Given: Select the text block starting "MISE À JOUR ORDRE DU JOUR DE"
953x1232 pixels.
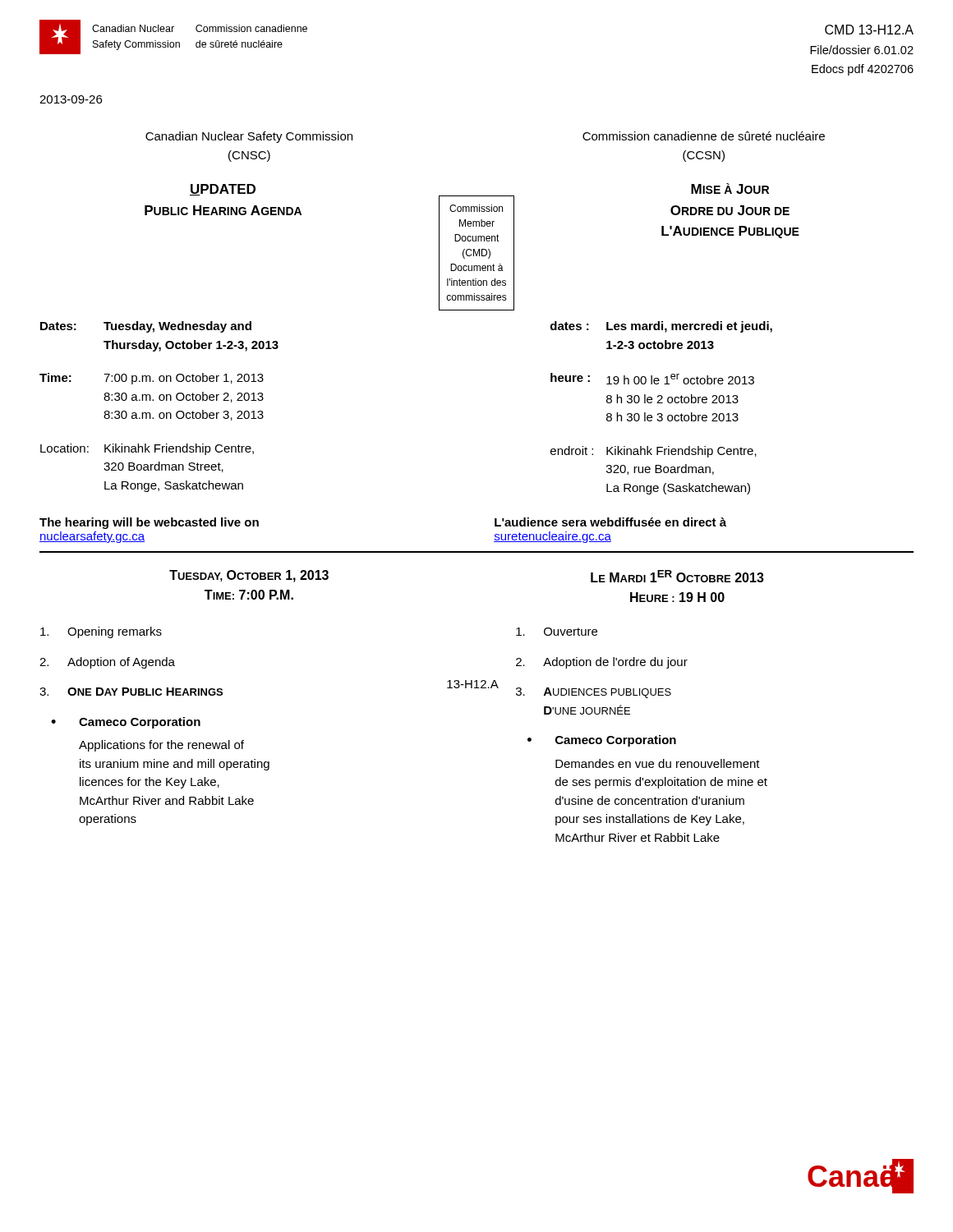Looking at the screenshot, I should pos(730,210).
